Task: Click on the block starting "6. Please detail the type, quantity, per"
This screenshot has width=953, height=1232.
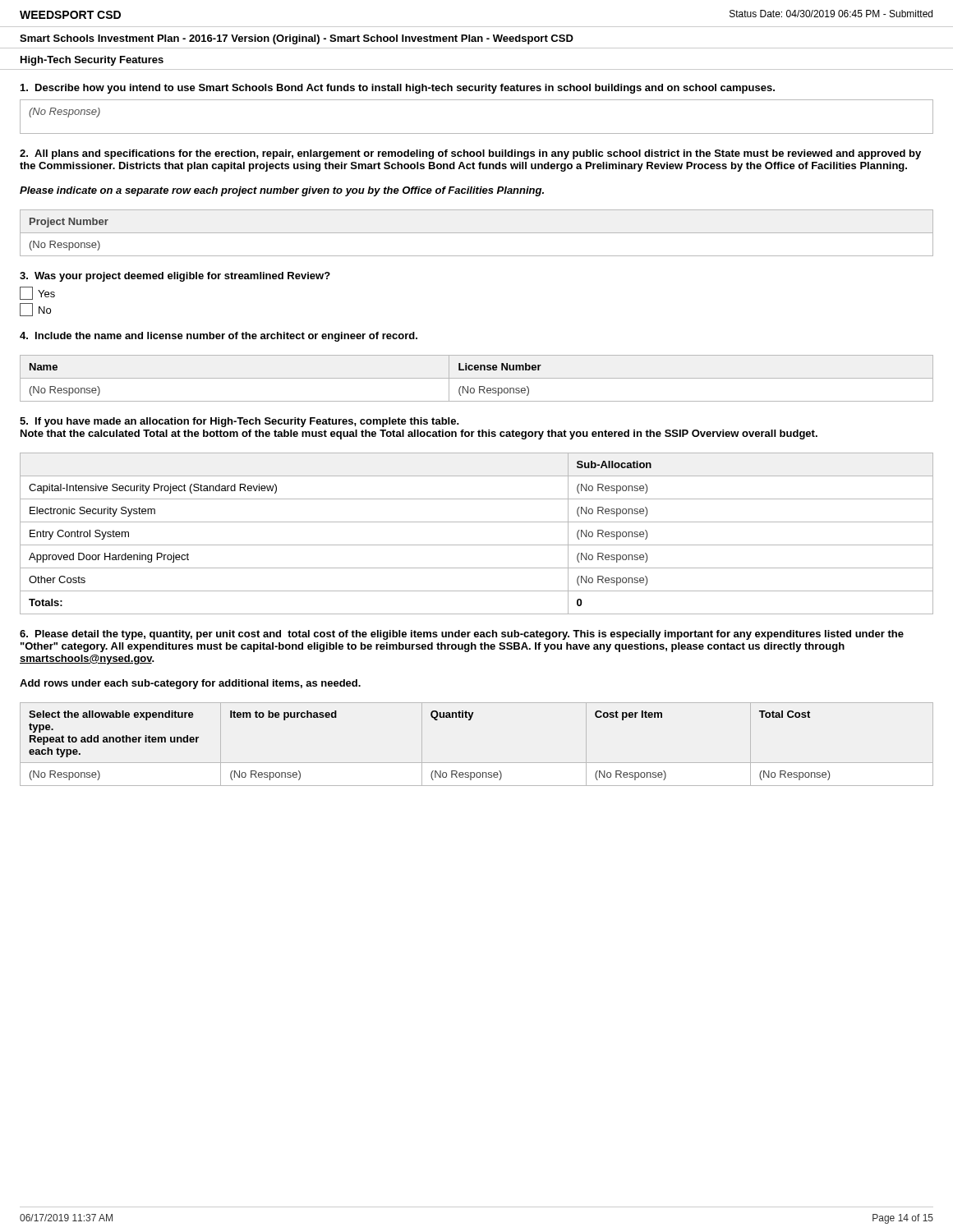Action: click(462, 658)
